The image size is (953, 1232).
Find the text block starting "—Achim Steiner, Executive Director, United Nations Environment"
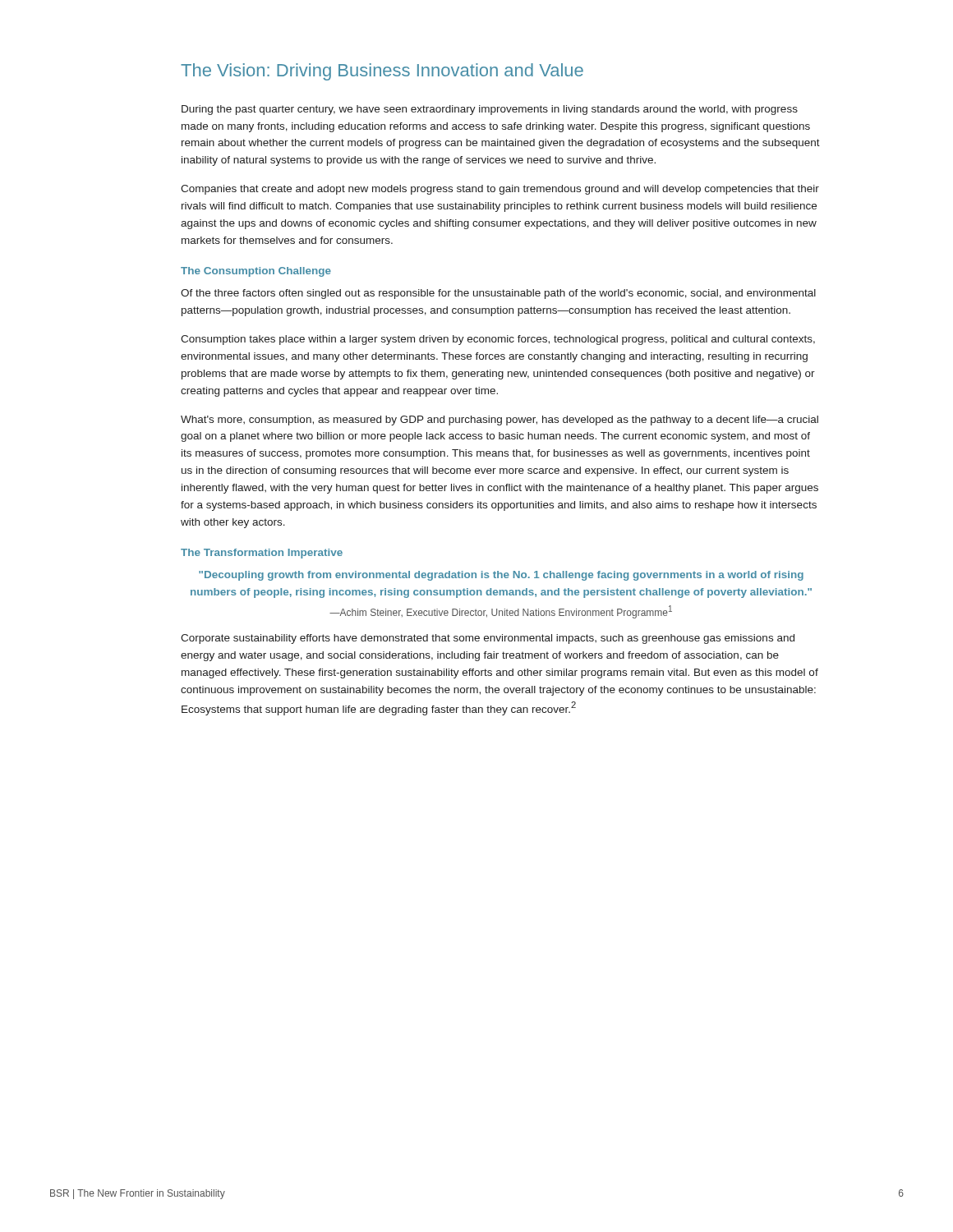[x=501, y=611]
